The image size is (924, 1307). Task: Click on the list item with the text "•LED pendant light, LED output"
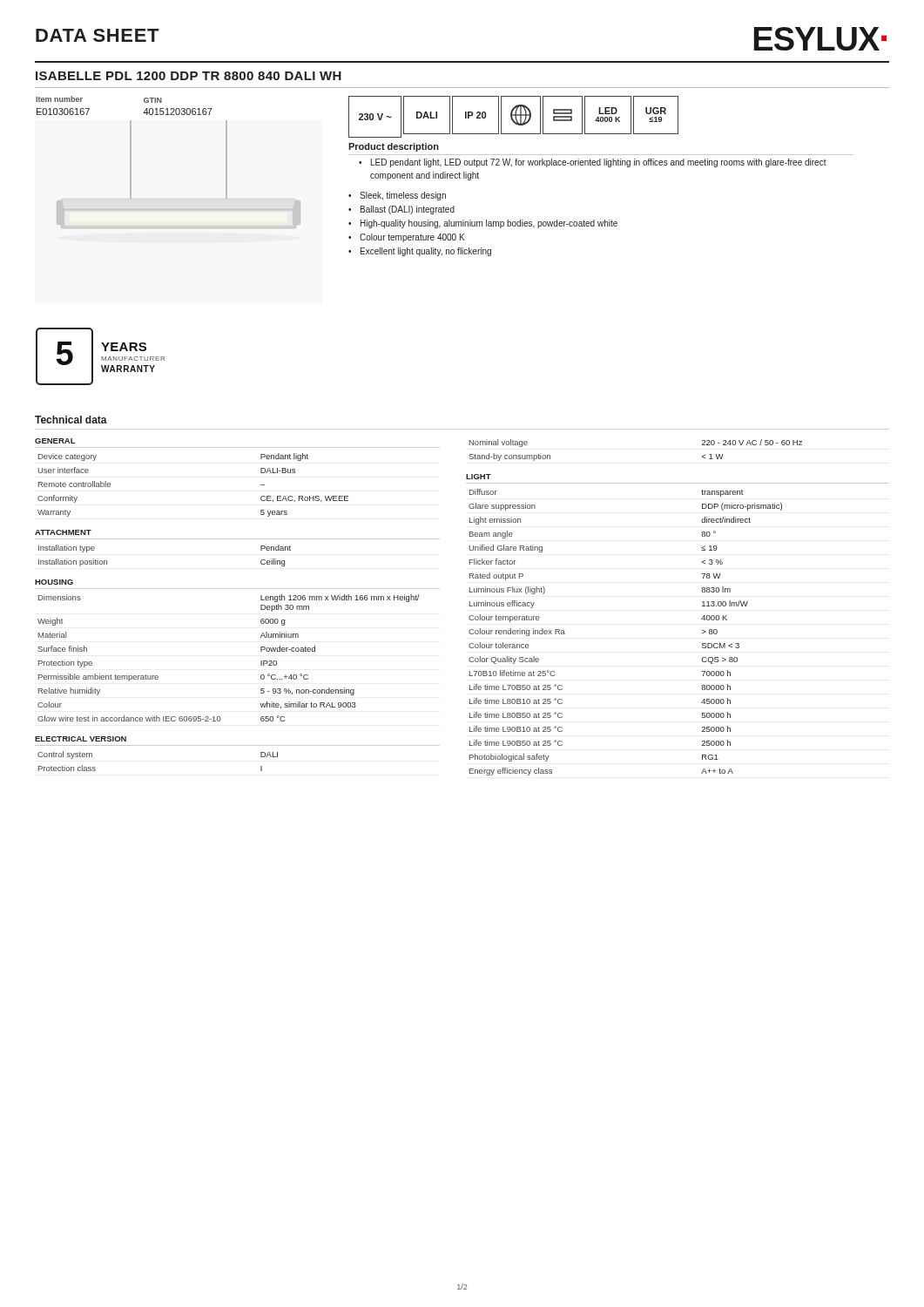pyautogui.click(x=611, y=169)
